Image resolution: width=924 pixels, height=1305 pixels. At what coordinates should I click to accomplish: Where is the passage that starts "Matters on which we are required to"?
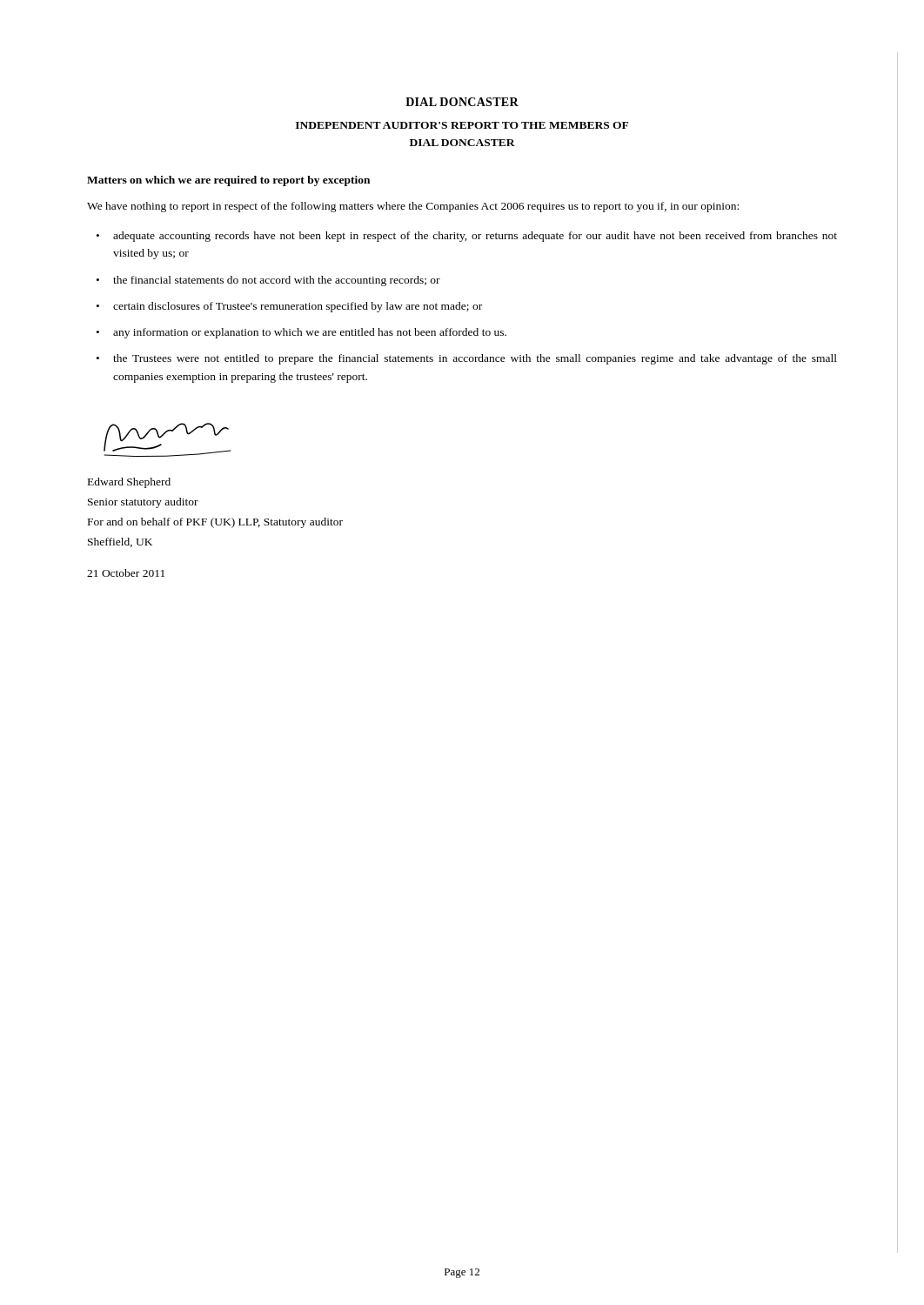[229, 179]
